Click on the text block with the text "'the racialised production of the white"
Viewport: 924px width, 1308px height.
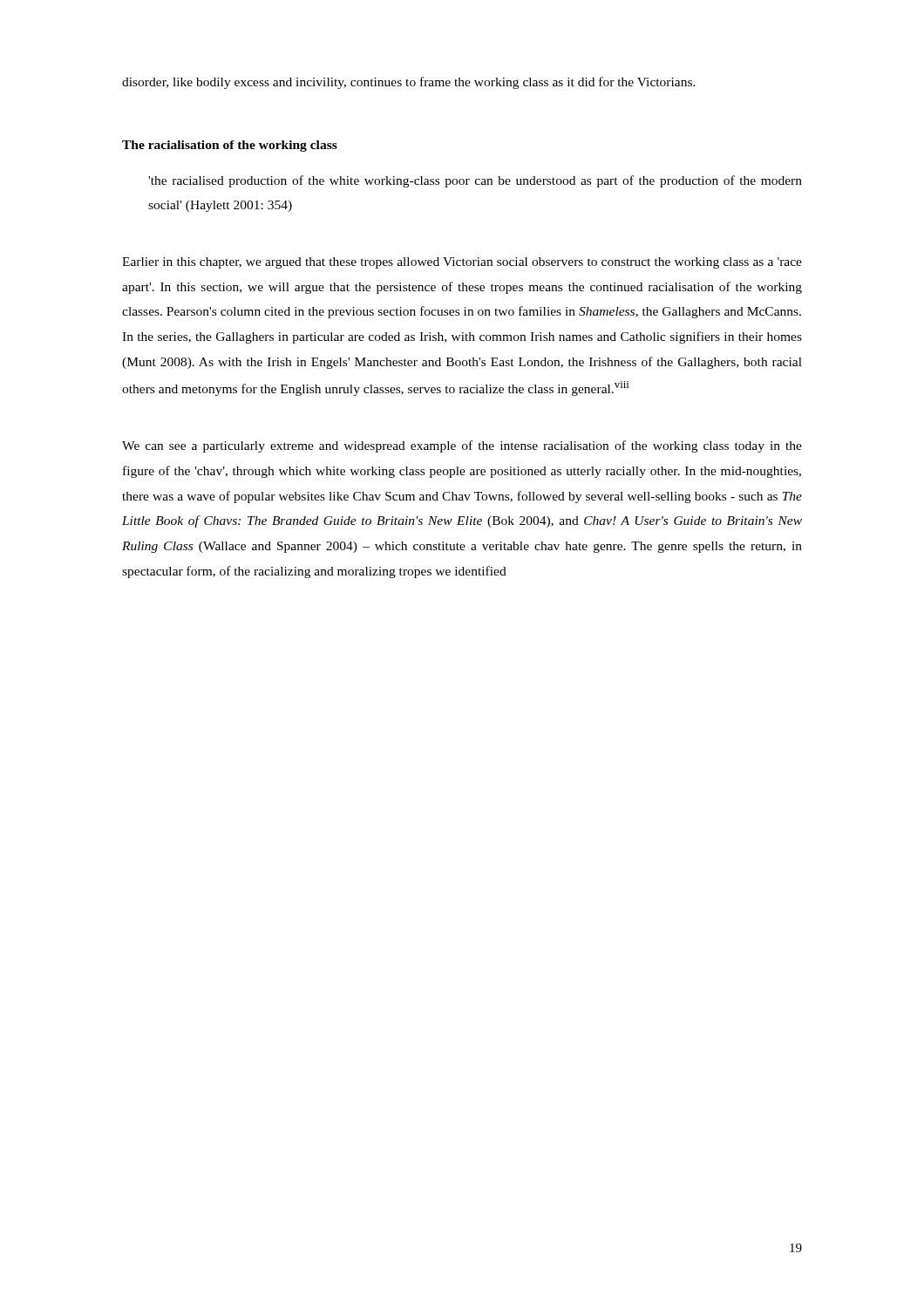click(x=475, y=192)
